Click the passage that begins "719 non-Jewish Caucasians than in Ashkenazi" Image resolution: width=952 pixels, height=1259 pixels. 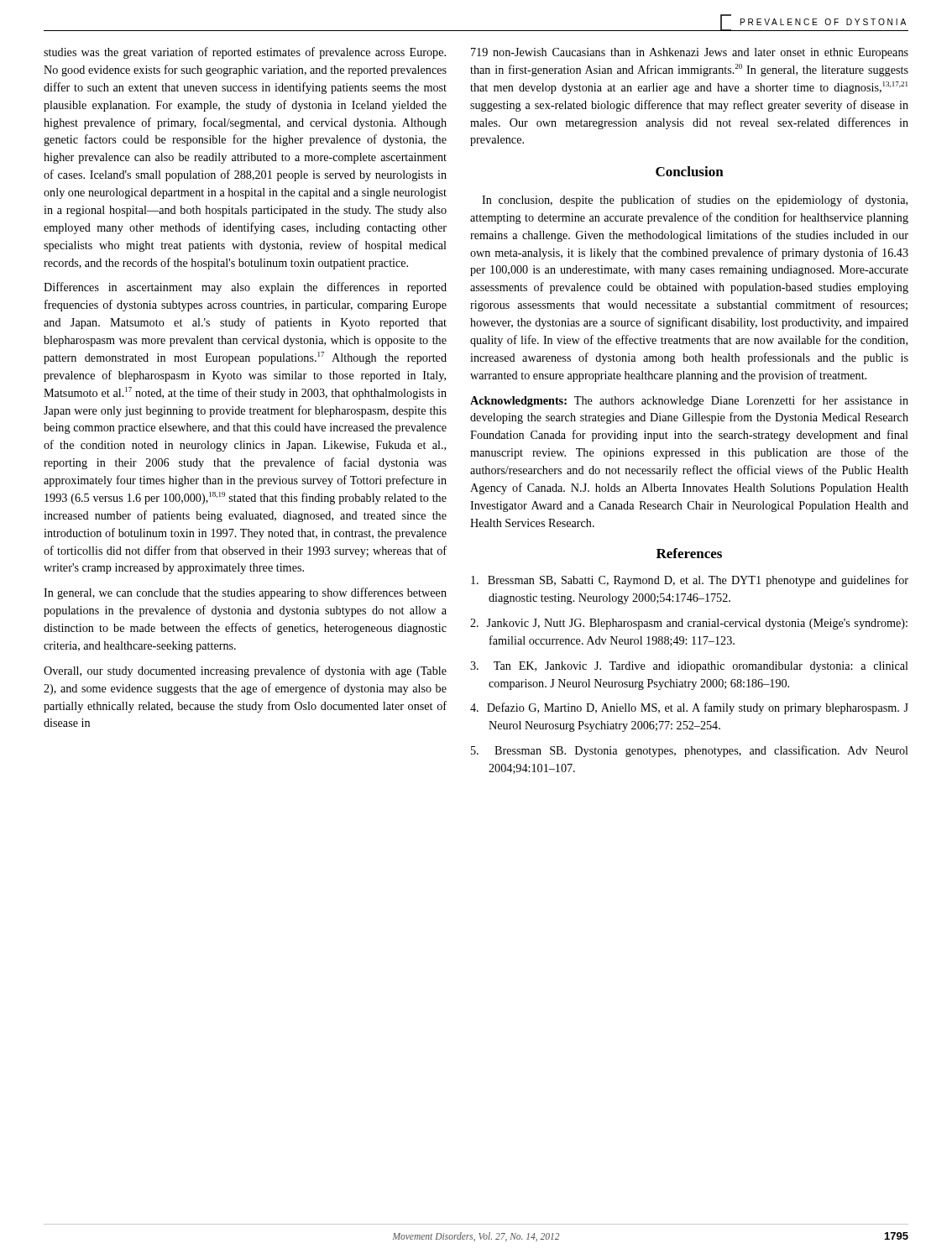tap(689, 96)
